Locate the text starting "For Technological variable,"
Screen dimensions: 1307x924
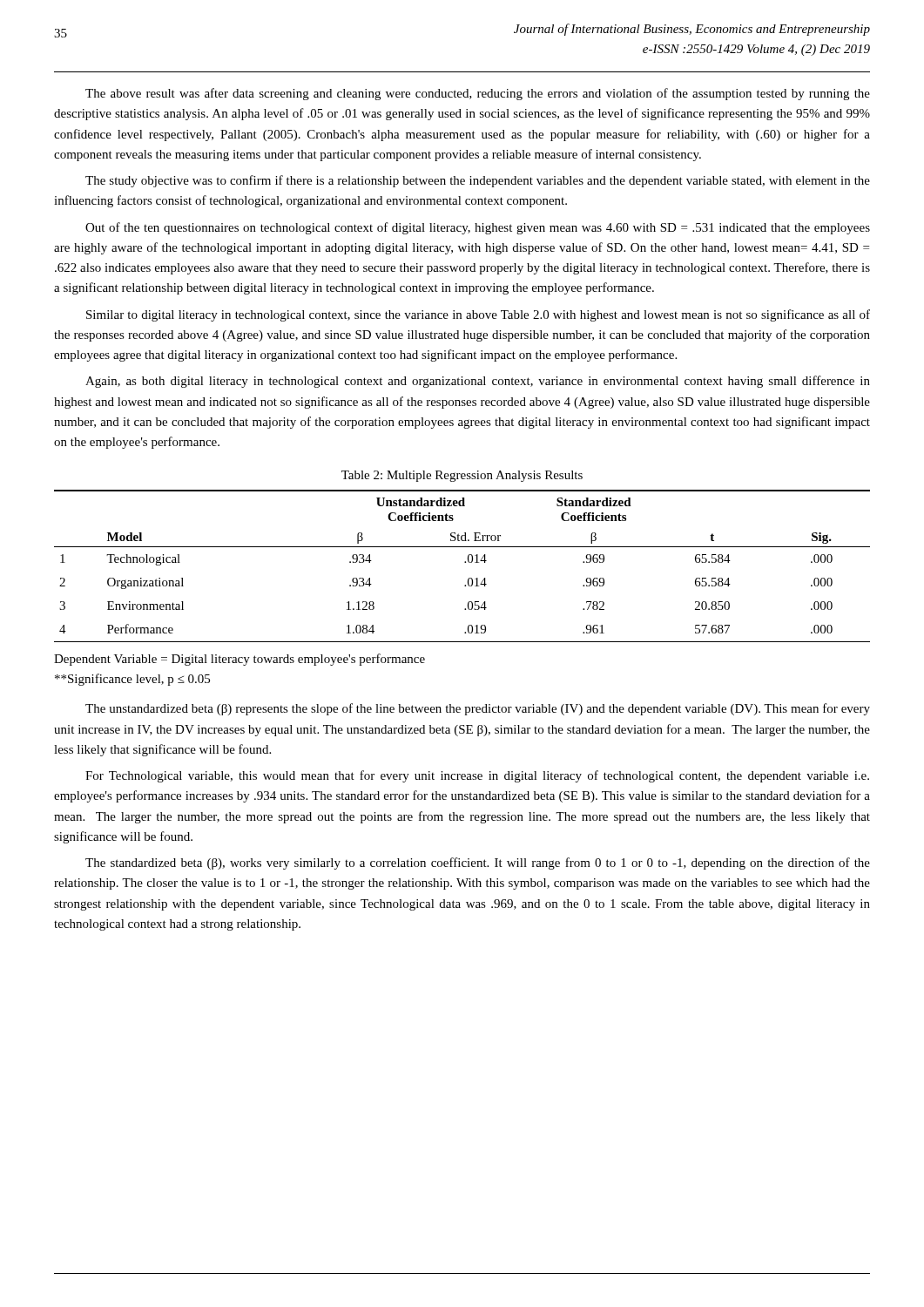point(462,806)
